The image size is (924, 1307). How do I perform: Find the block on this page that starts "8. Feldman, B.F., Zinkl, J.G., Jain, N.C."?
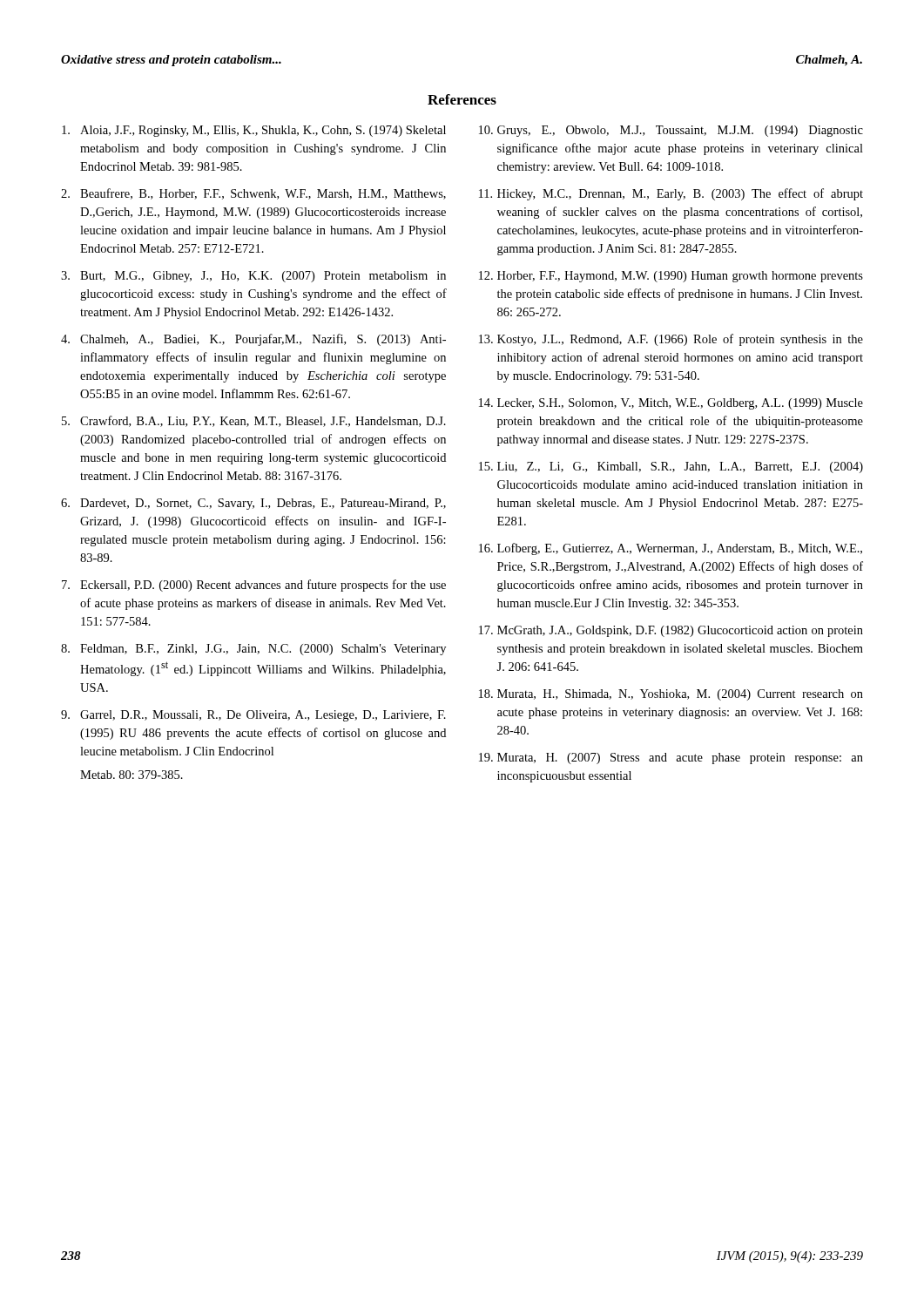pos(254,669)
